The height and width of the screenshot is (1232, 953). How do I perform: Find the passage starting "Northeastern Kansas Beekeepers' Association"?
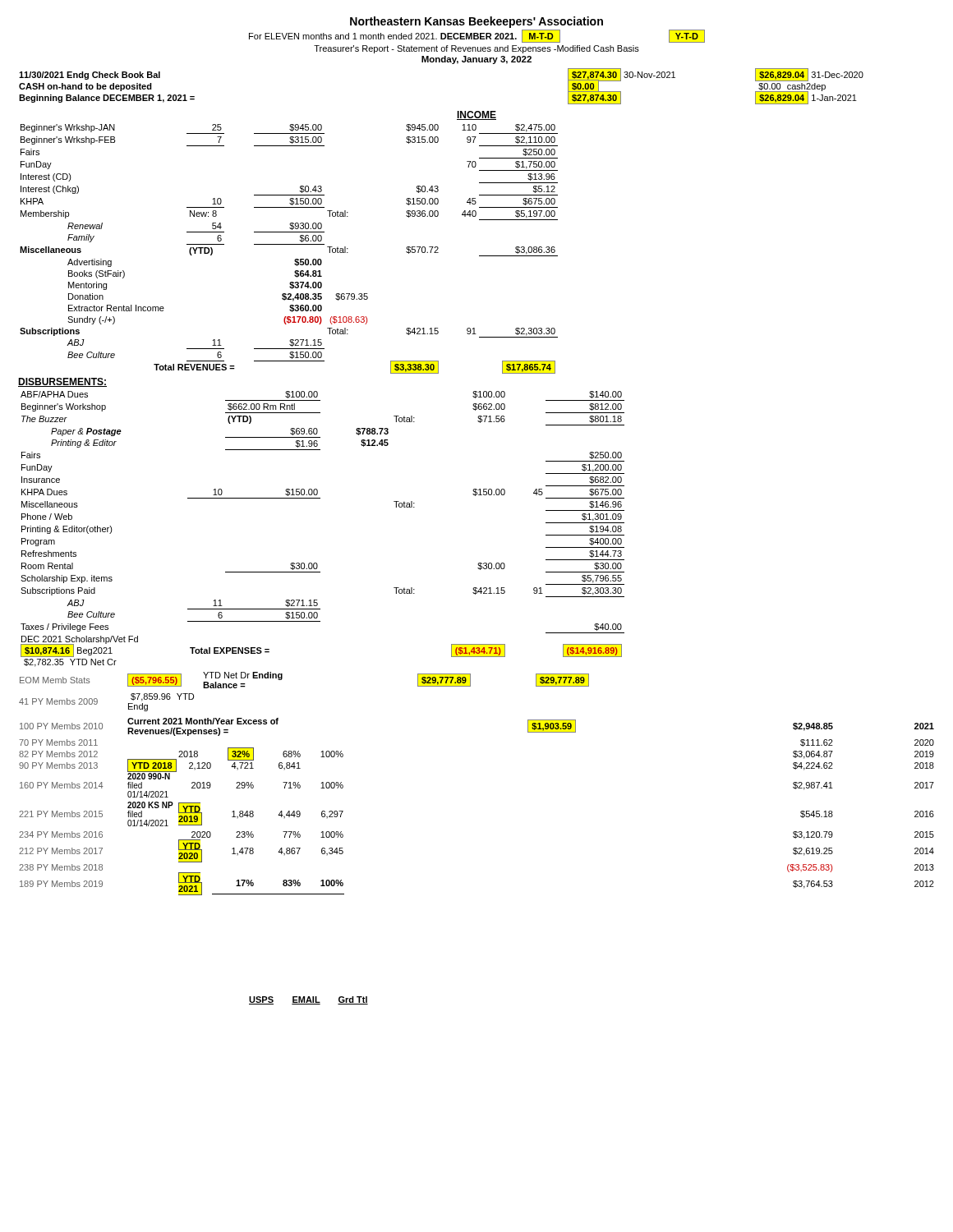476,21
